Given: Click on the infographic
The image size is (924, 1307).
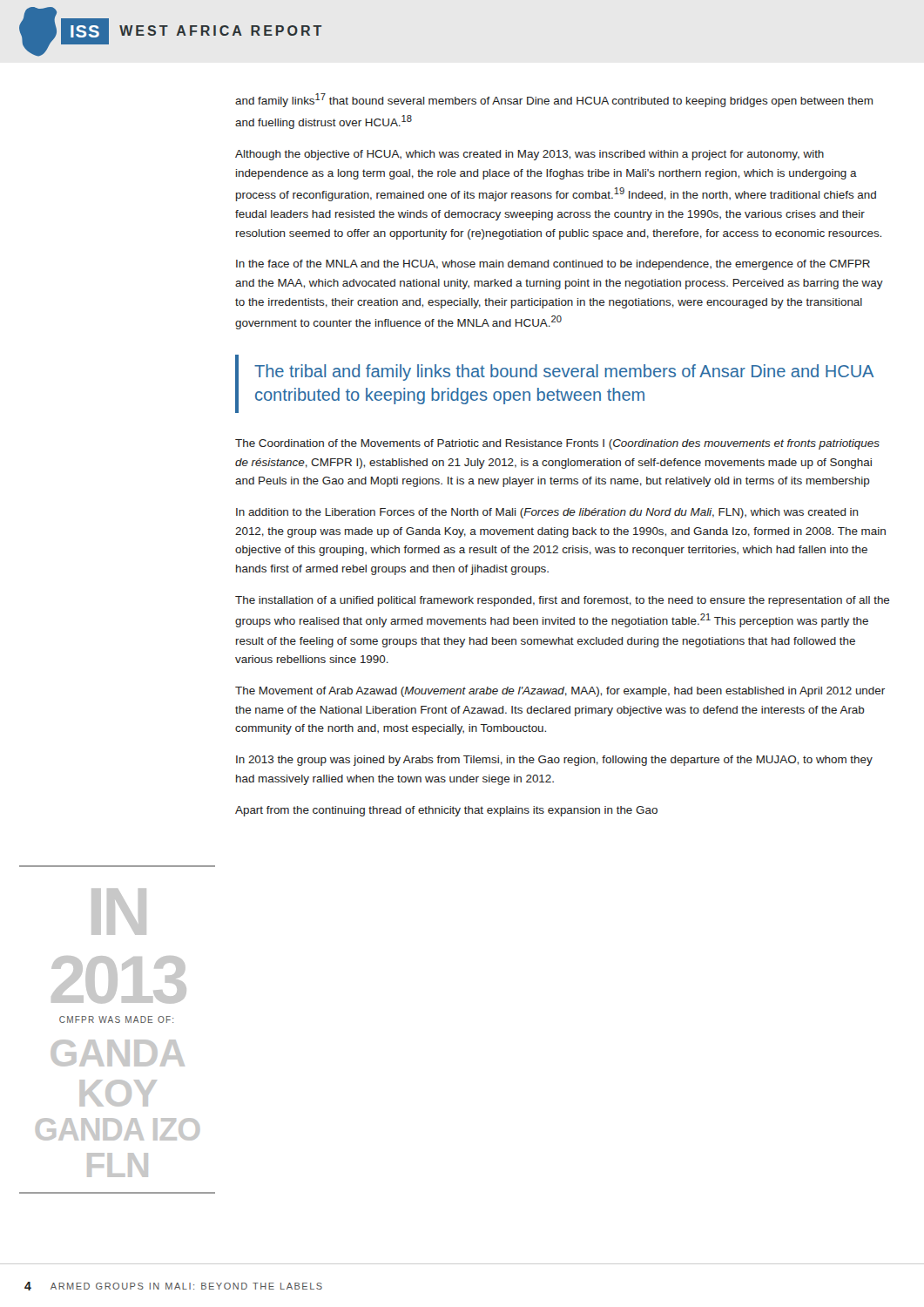Looking at the screenshot, I should coord(117,1029).
